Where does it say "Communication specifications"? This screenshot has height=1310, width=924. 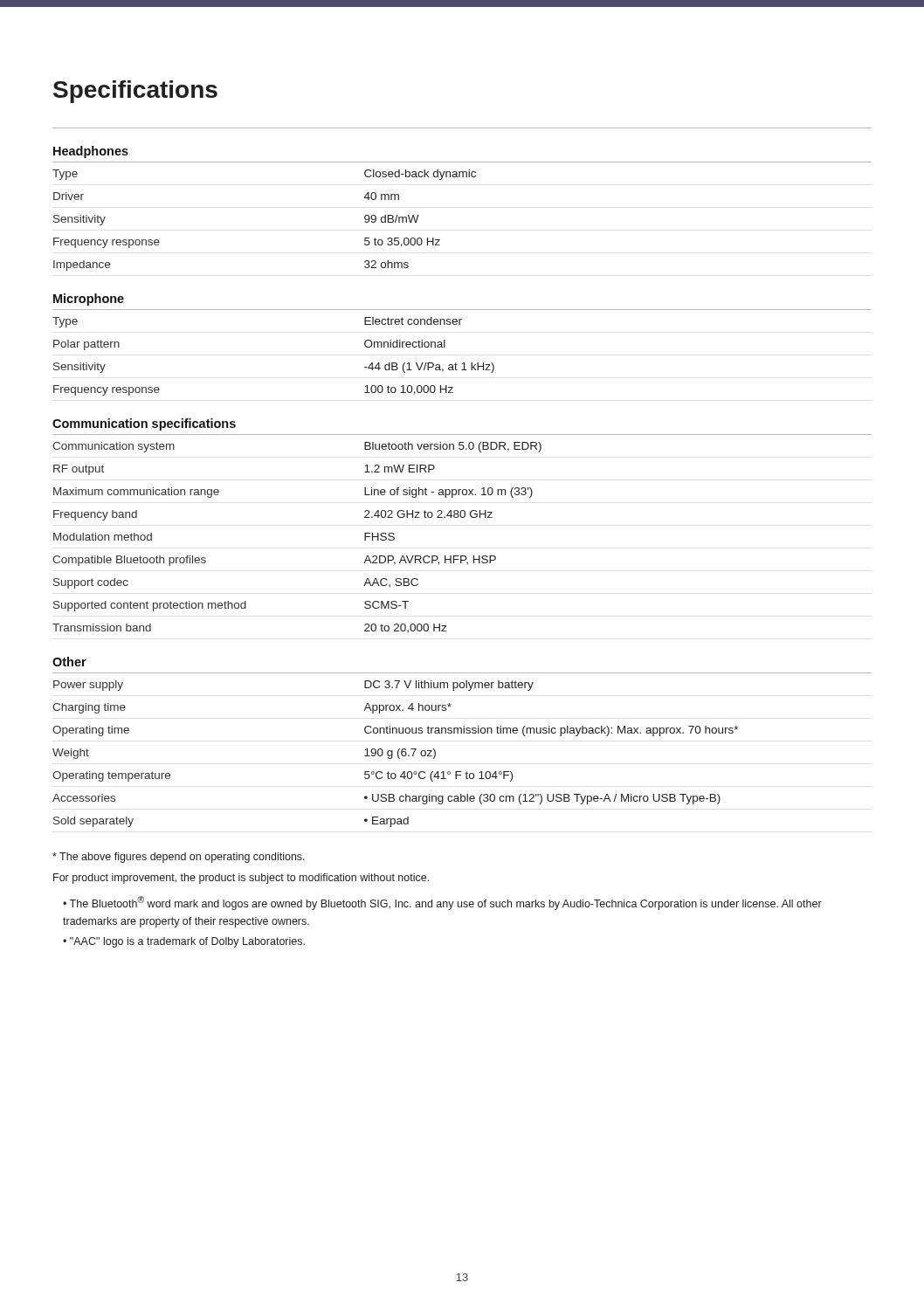pyautogui.click(x=144, y=423)
